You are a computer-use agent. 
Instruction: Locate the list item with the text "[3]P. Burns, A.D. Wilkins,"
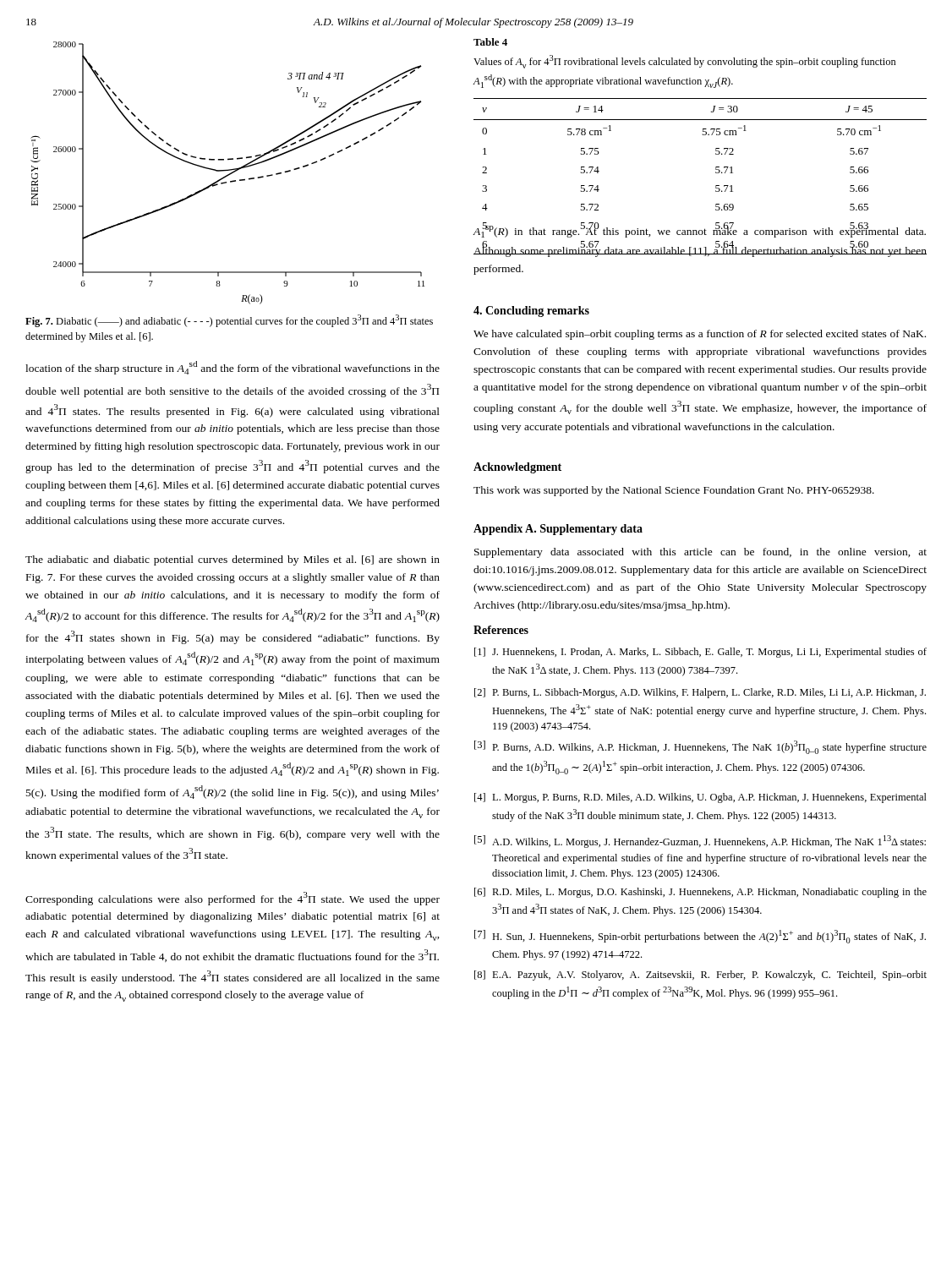(700, 757)
